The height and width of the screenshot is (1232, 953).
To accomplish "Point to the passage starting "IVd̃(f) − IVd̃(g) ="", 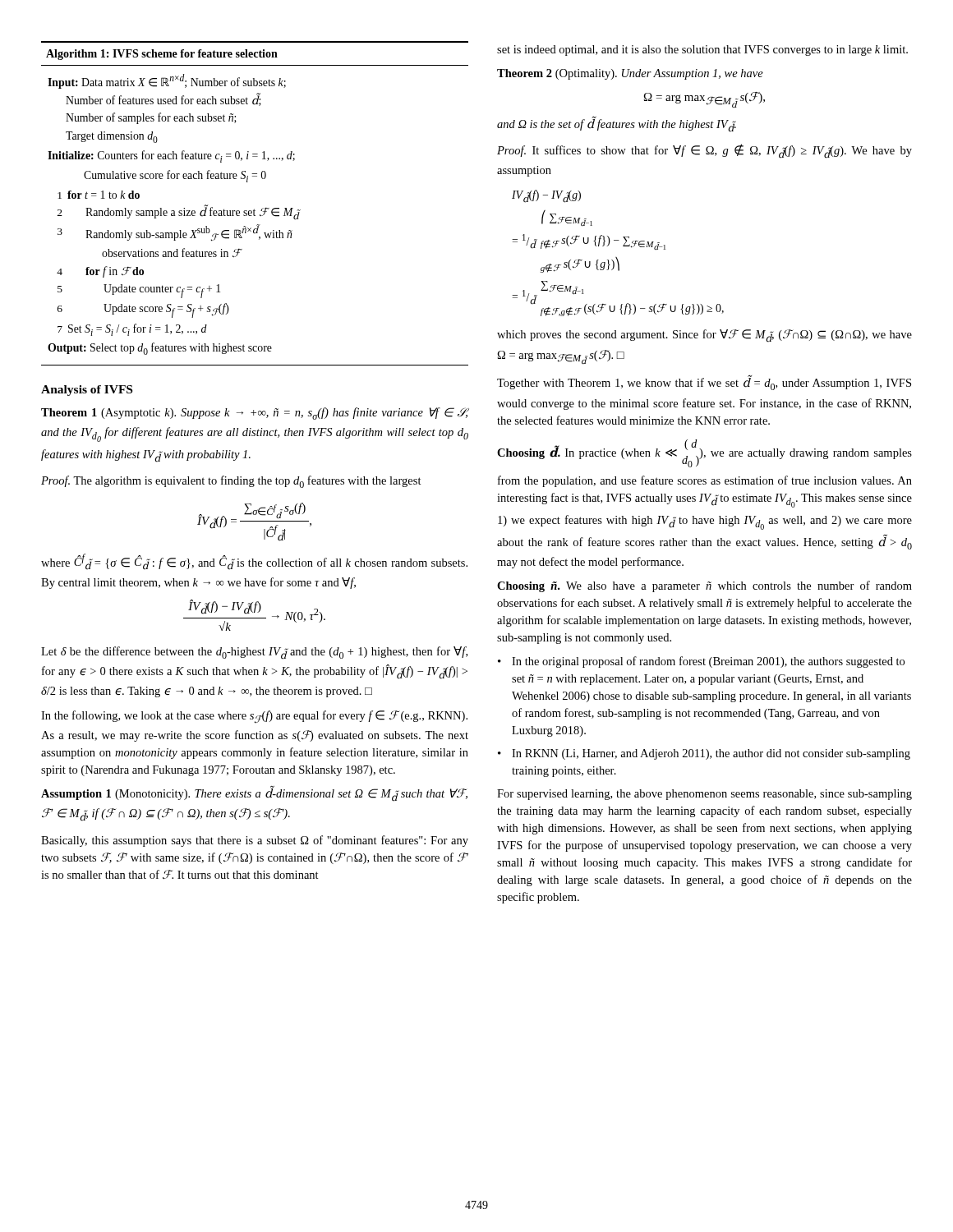I will pos(546,196).
